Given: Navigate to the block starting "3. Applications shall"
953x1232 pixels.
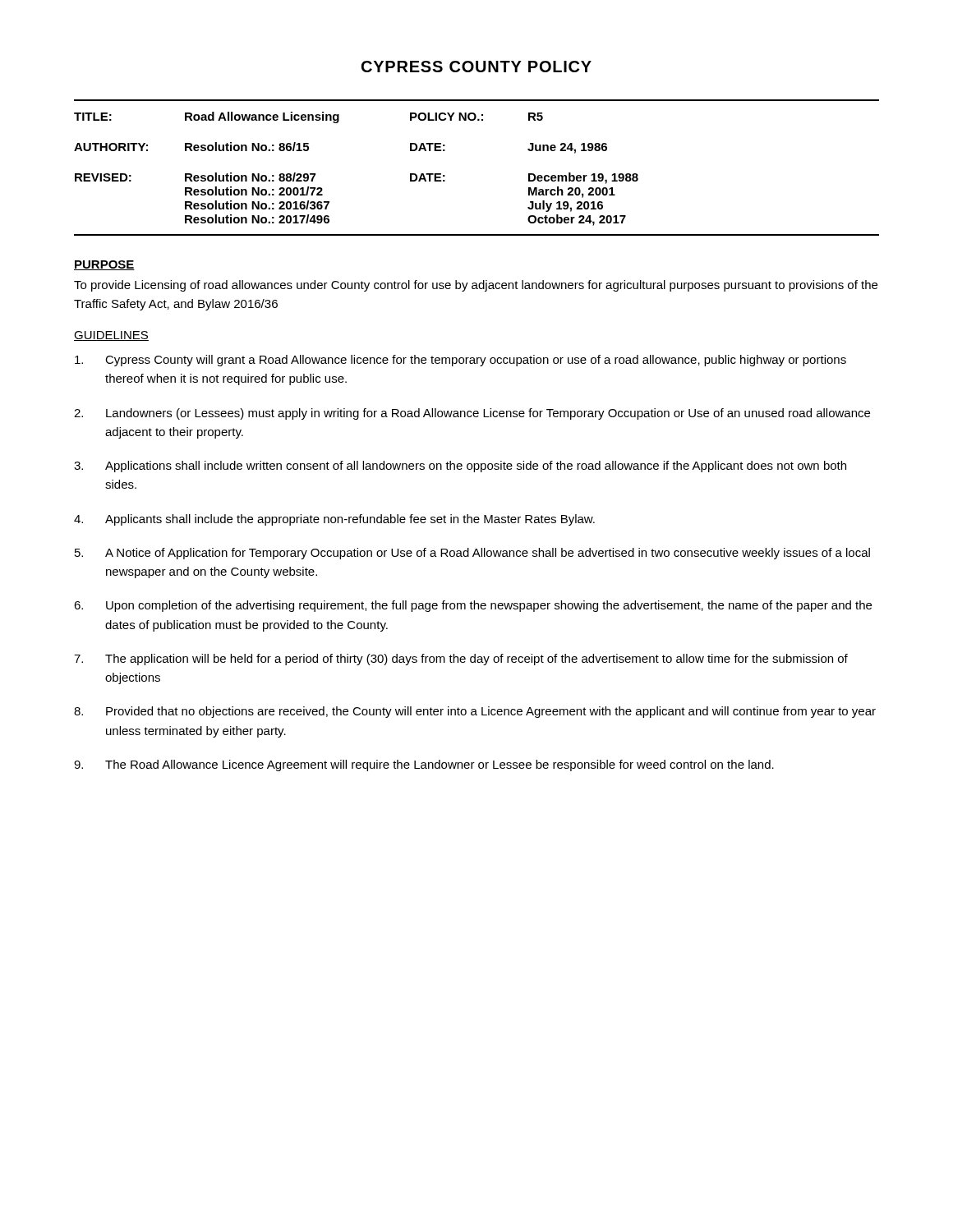Looking at the screenshot, I should coord(476,475).
